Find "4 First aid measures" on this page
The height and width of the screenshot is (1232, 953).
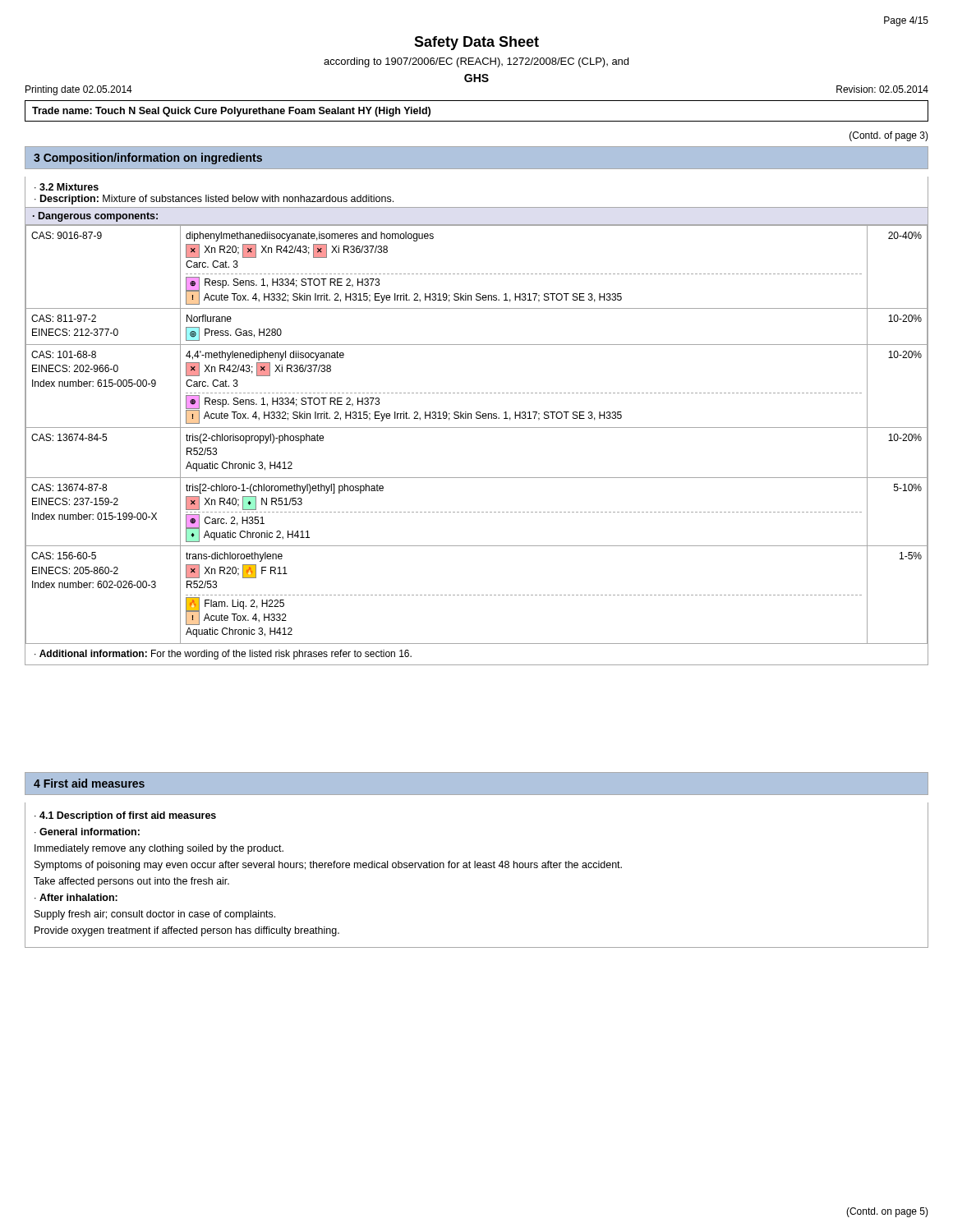pyautogui.click(x=89, y=784)
